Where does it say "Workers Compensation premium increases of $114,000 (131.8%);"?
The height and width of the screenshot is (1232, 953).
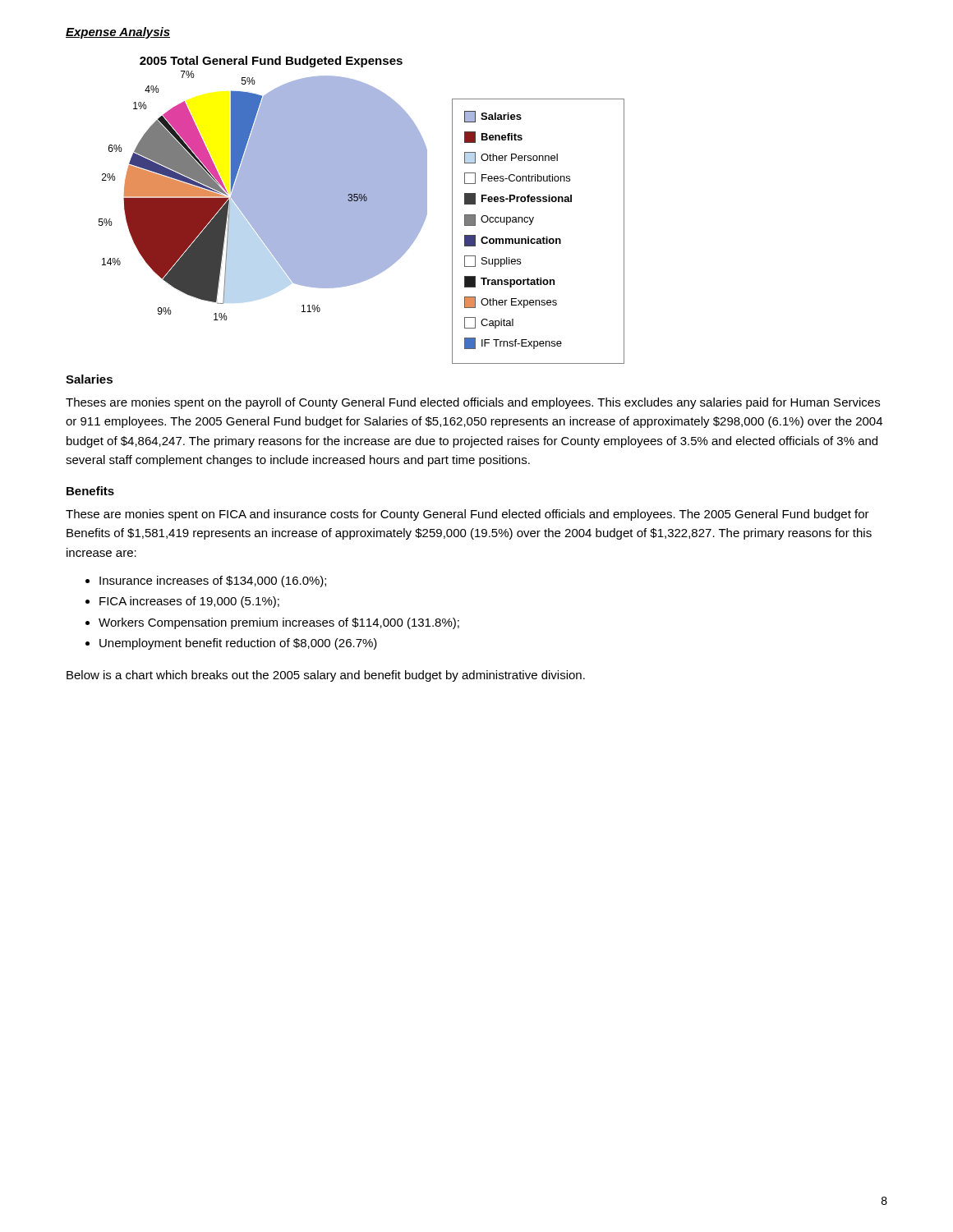pos(279,622)
